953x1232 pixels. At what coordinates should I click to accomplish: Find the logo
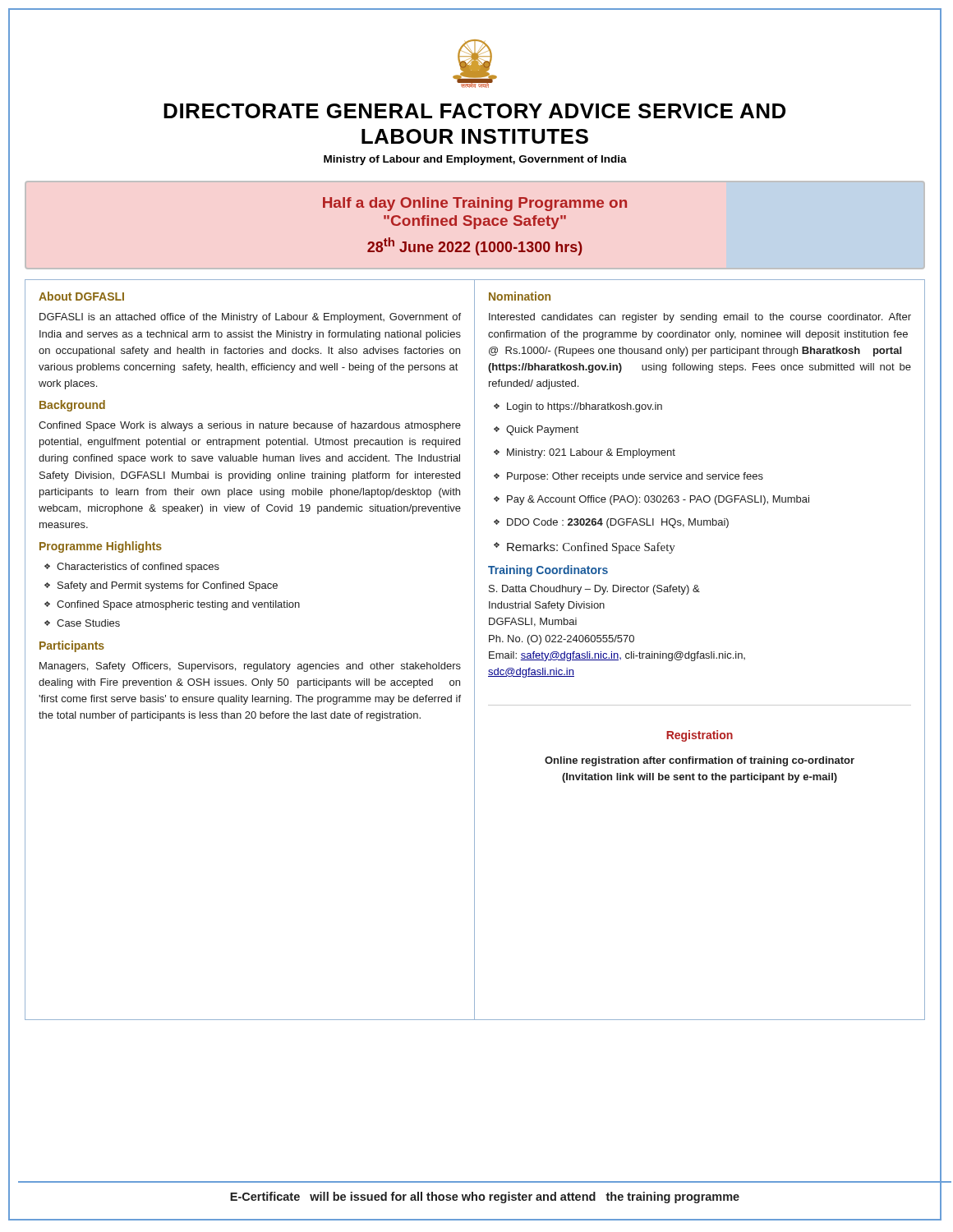point(475,53)
